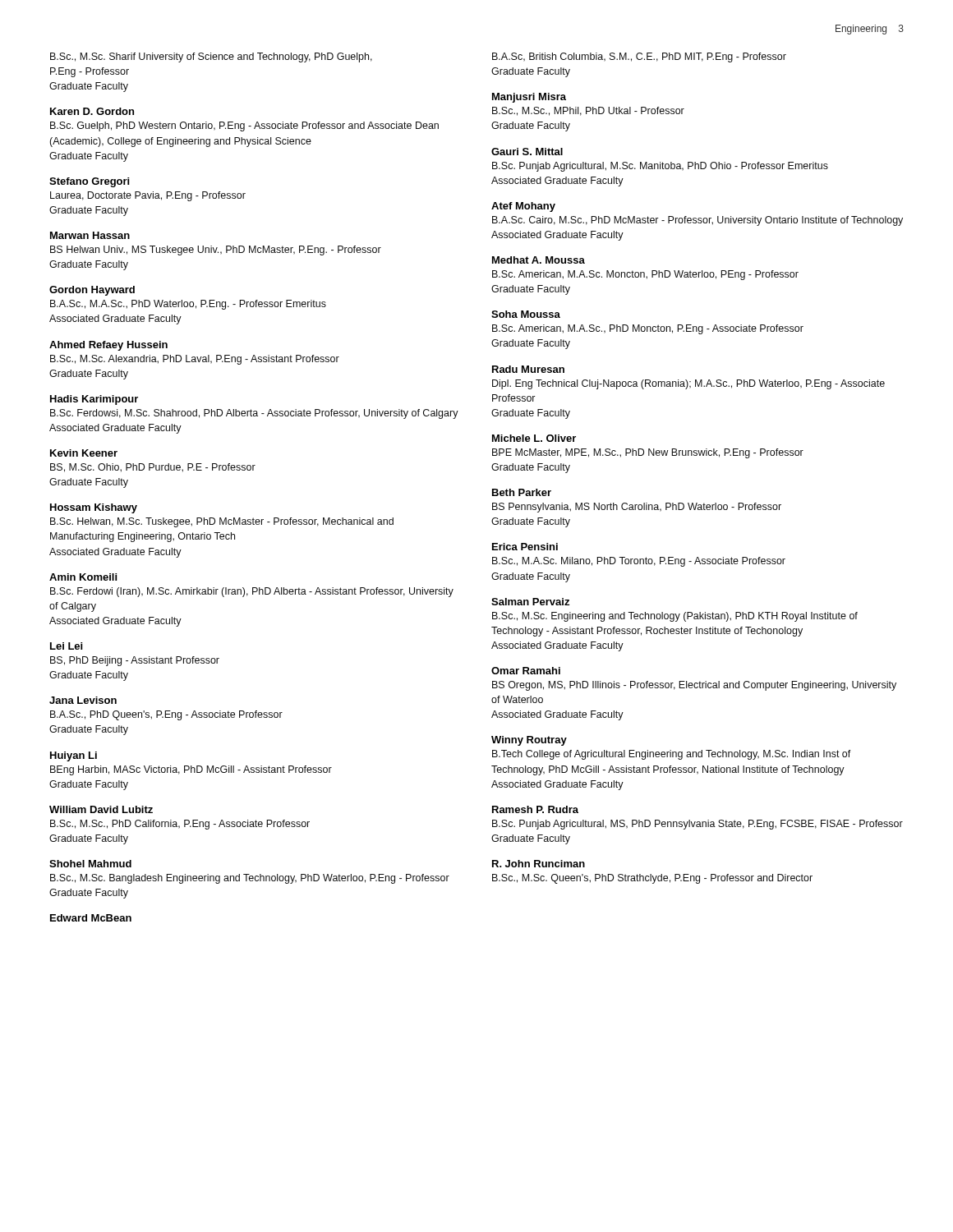Locate the region starting "Beth Parker BS Pennsylvania, MS"
953x1232 pixels.
[698, 508]
